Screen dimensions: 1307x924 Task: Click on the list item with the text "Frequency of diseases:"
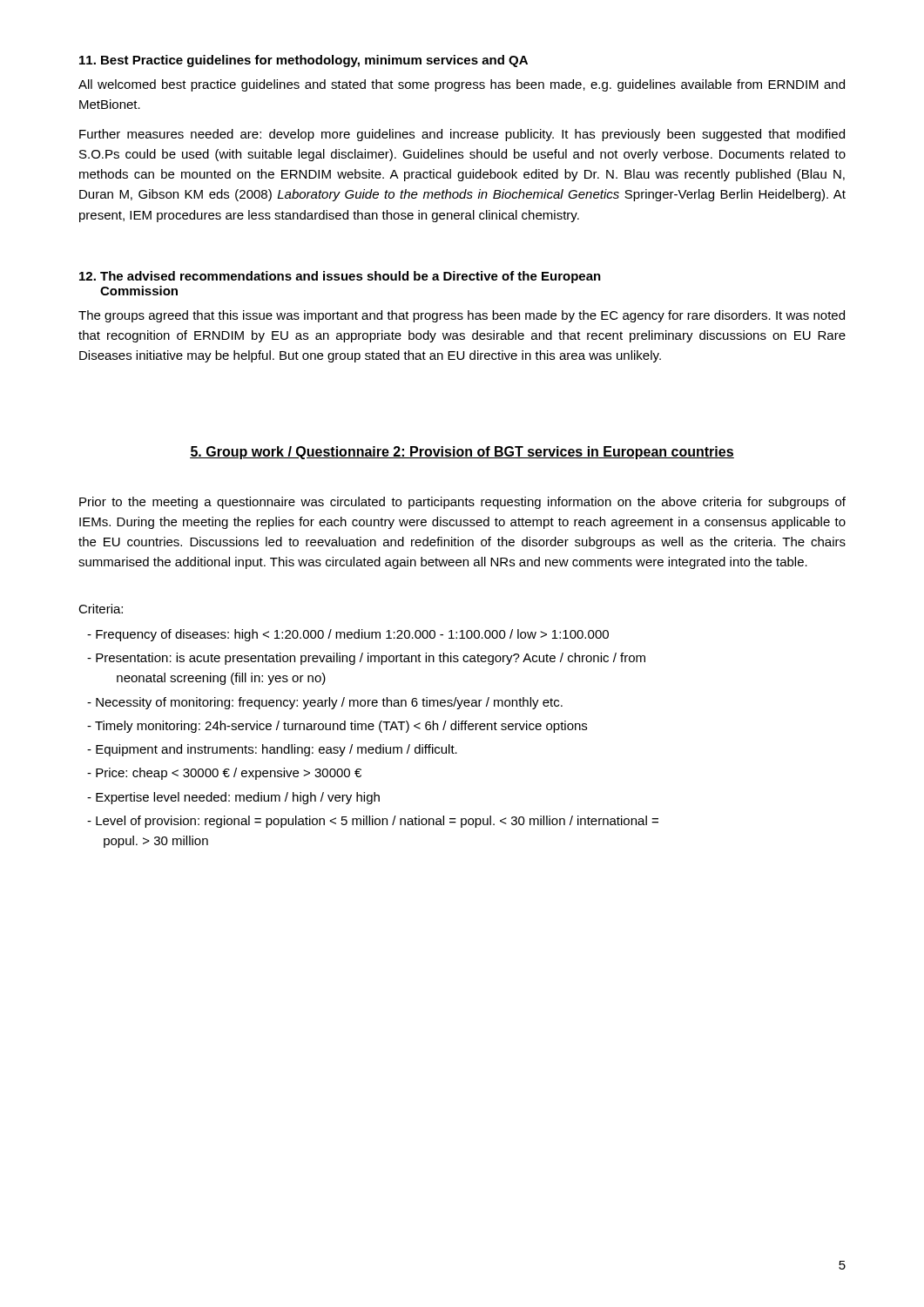[x=348, y=634]
